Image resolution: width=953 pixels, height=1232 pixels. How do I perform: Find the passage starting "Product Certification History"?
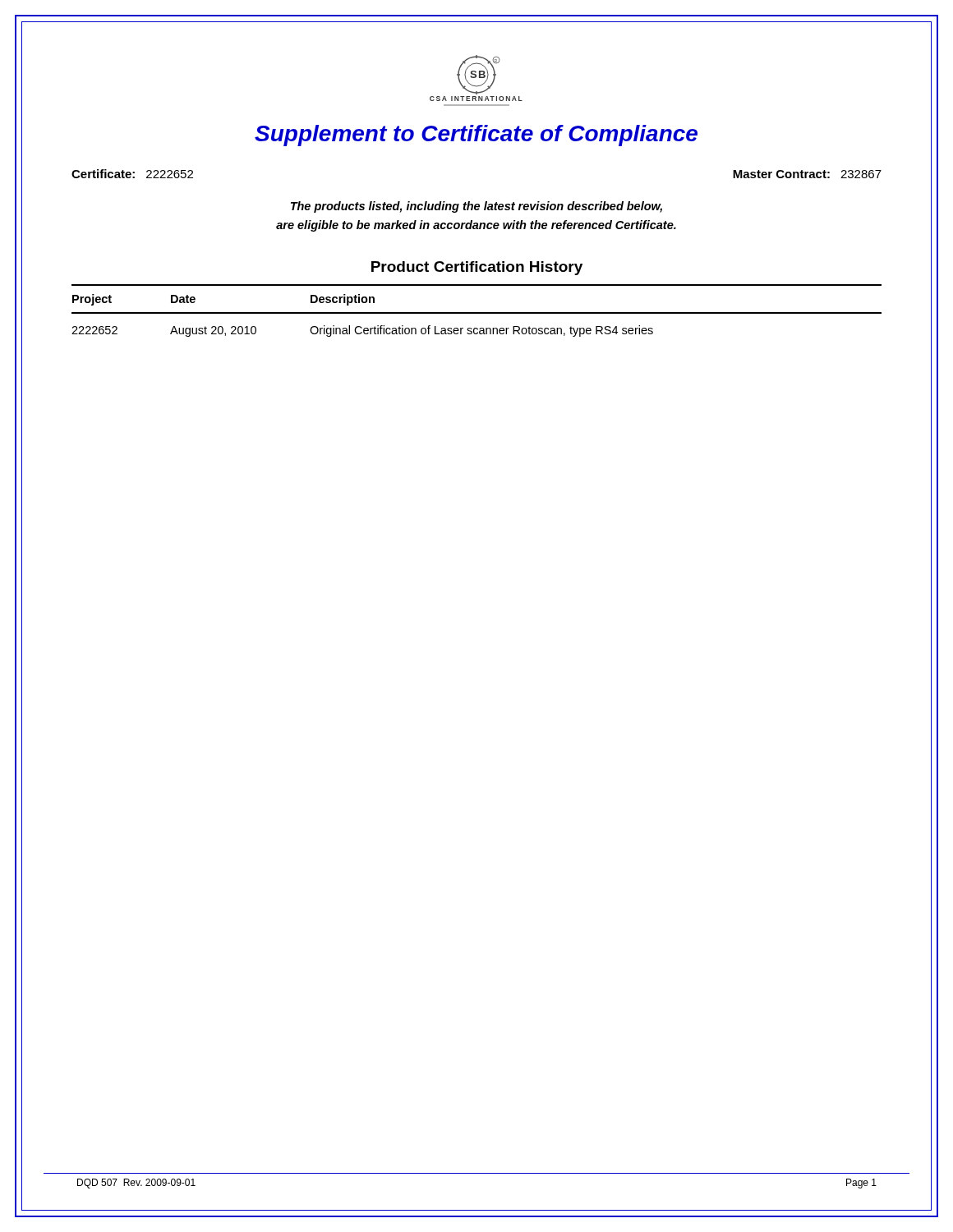[476, 270]
